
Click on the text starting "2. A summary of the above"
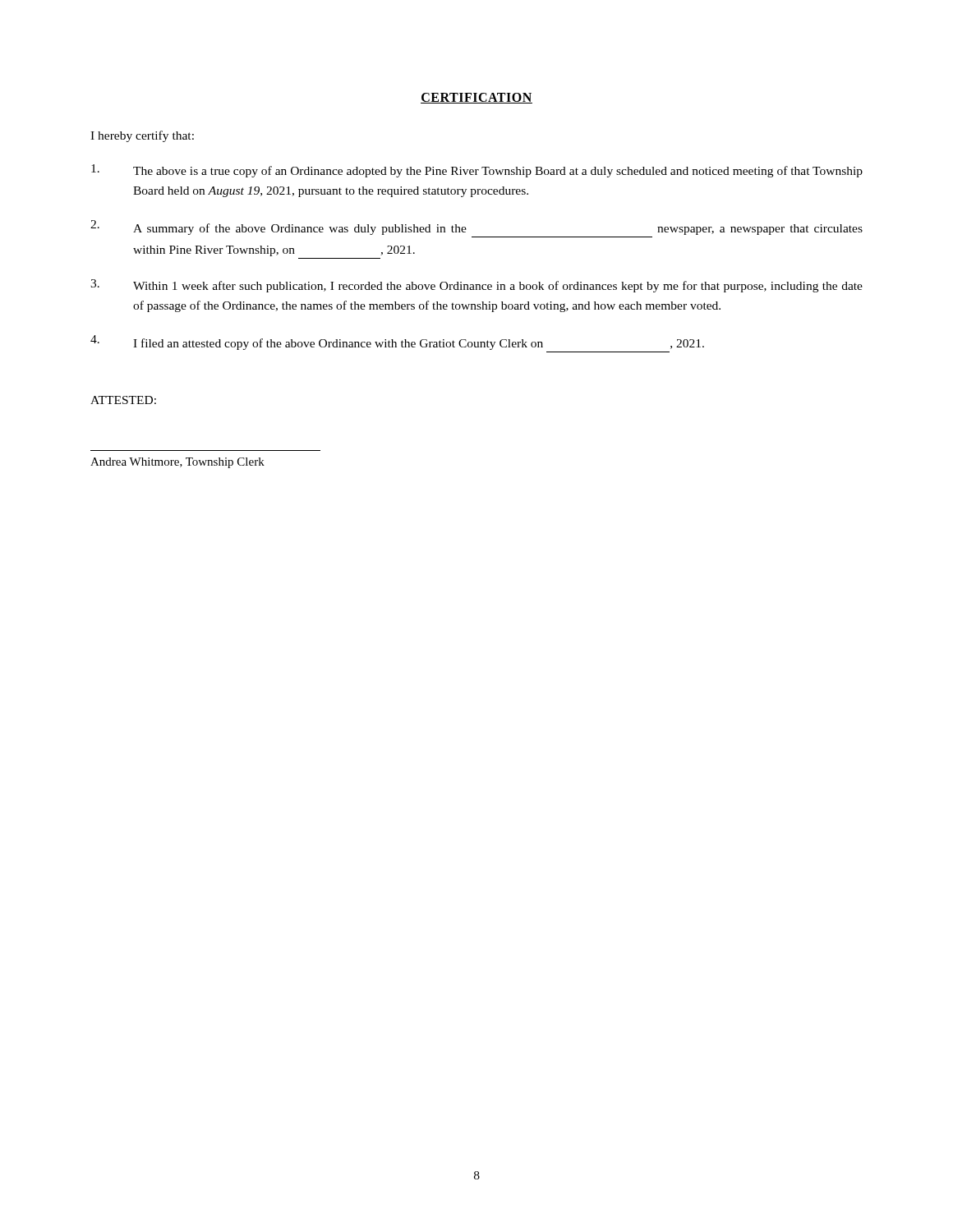coord(476,238)
